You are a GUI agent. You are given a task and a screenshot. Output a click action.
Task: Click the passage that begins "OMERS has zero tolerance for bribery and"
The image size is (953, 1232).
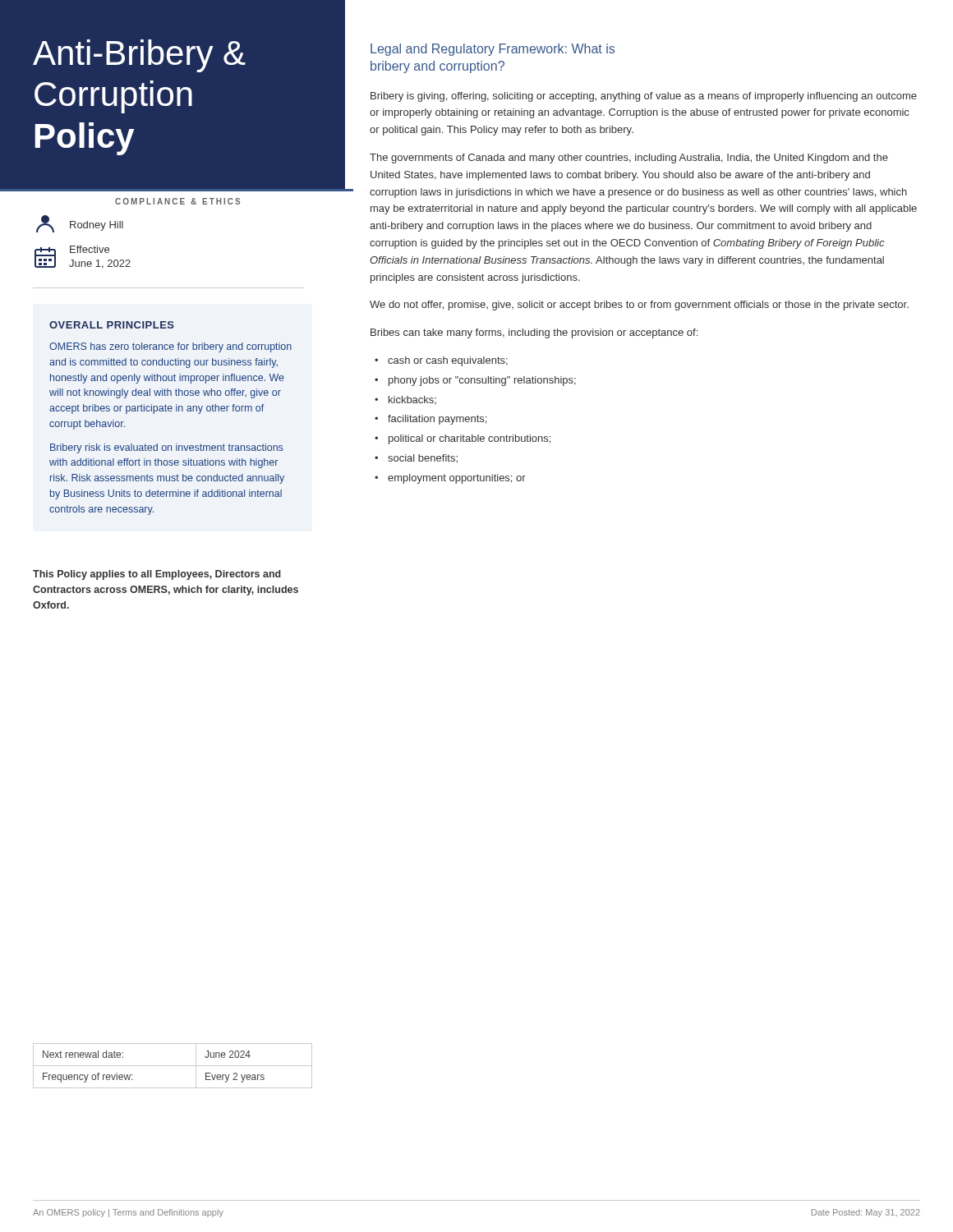171,385
